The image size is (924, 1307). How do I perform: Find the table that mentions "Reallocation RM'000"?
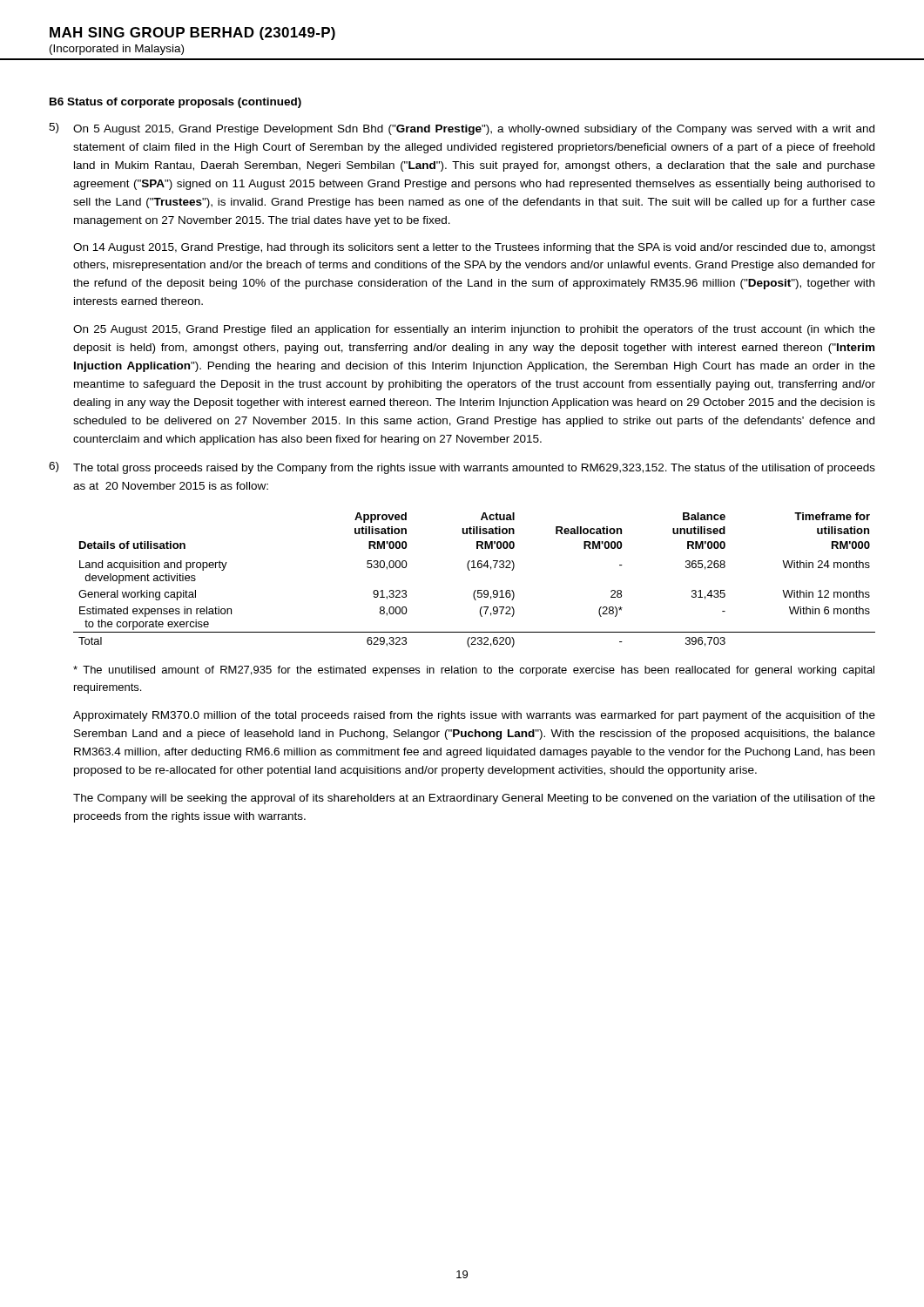(x=474, y=578)
